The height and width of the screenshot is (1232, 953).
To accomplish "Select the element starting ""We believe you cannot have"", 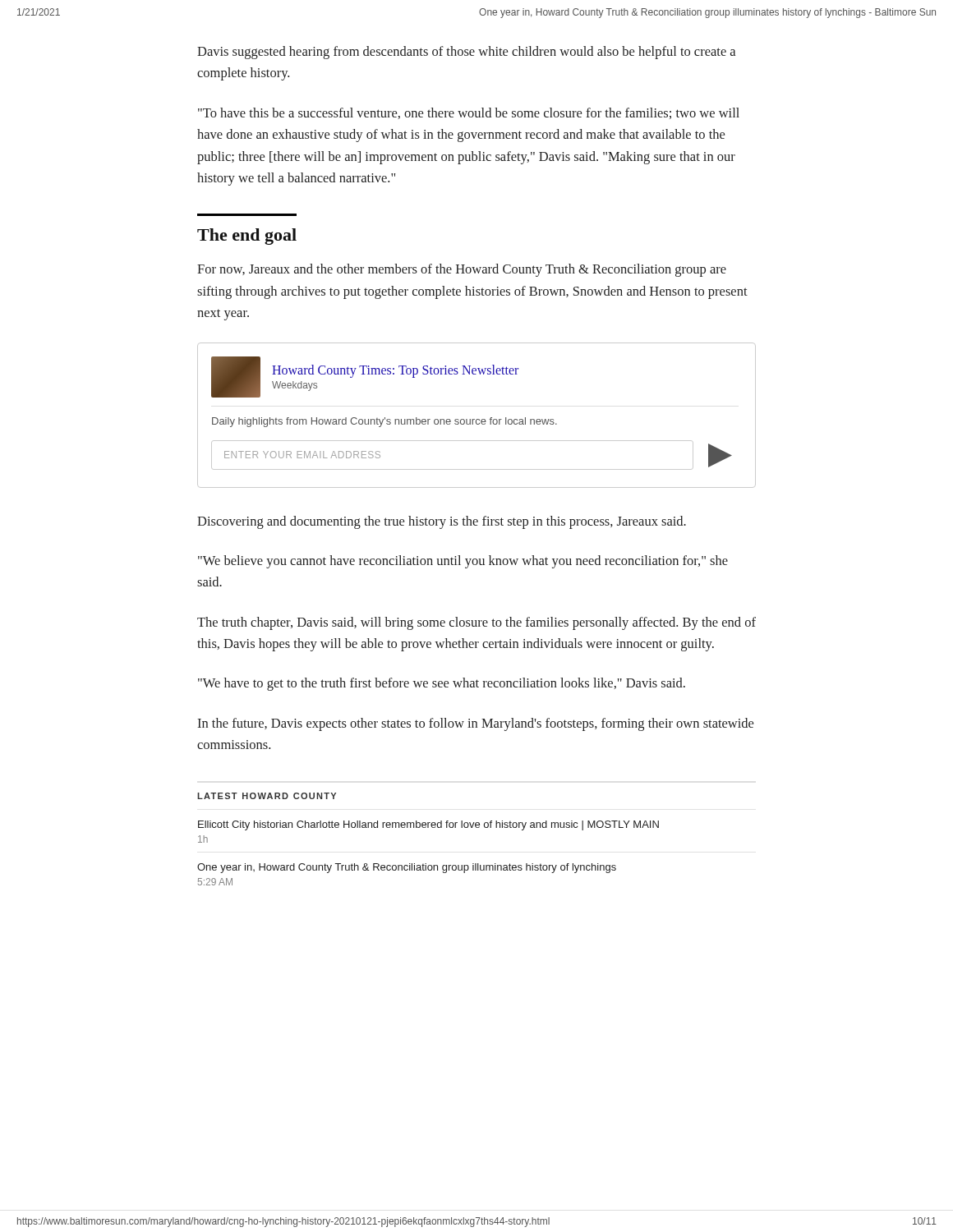I will (463, 571).
